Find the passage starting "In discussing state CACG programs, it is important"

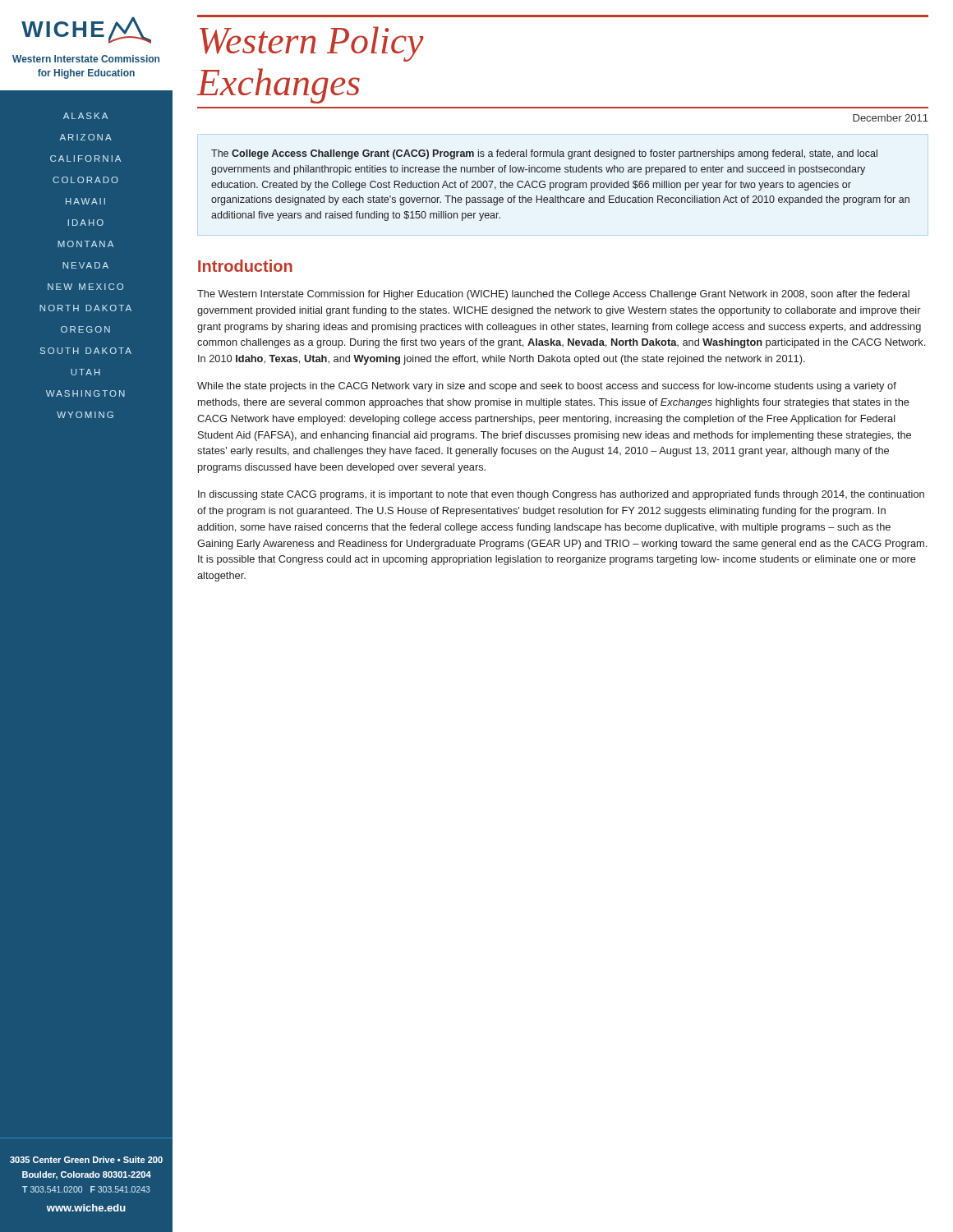pyautogui.click(x=563, y=535)
